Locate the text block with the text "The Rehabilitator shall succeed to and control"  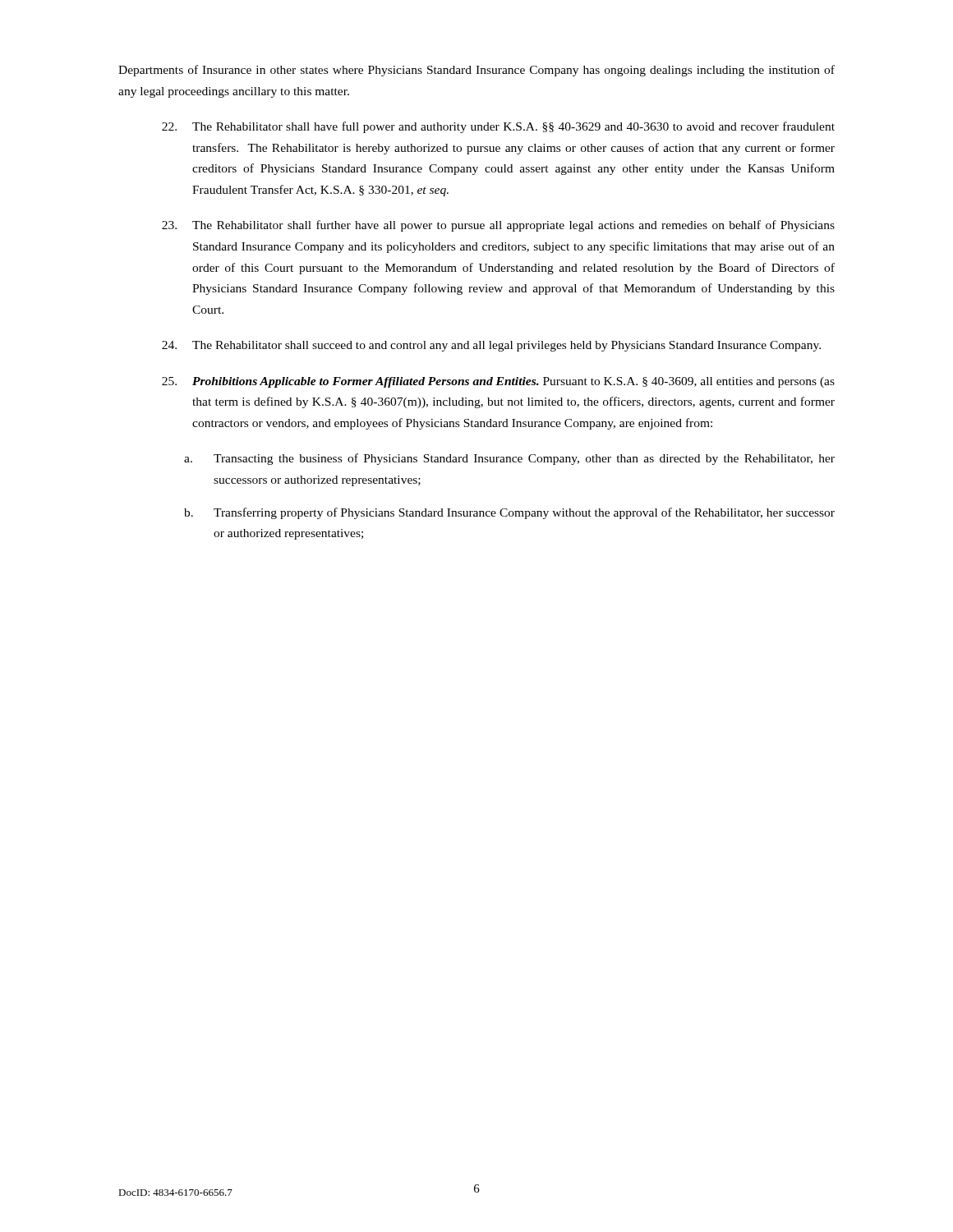coord(476,345)
